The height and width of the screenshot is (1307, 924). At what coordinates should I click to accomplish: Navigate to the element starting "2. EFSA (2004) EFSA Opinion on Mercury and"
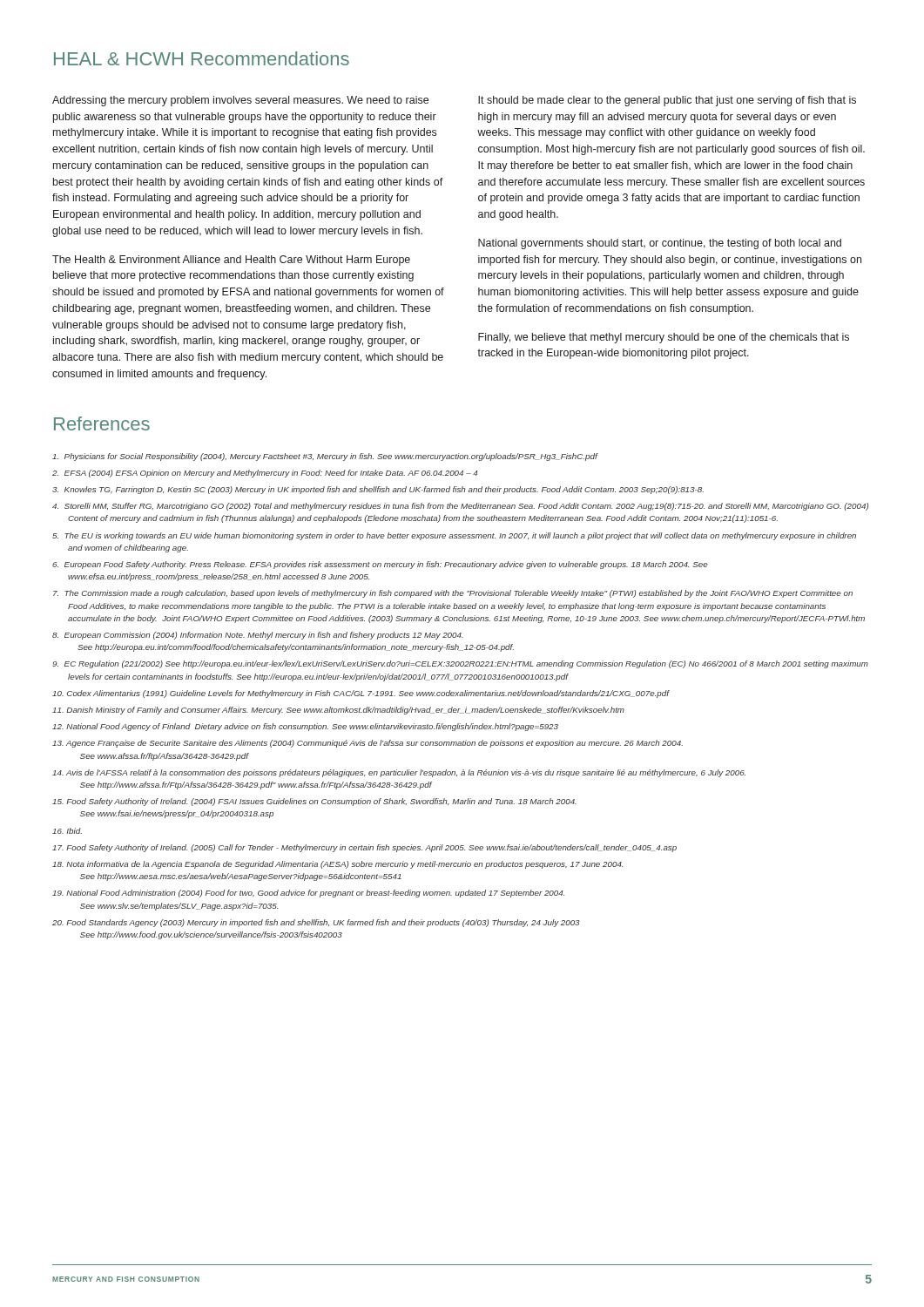tap(265, 472)
